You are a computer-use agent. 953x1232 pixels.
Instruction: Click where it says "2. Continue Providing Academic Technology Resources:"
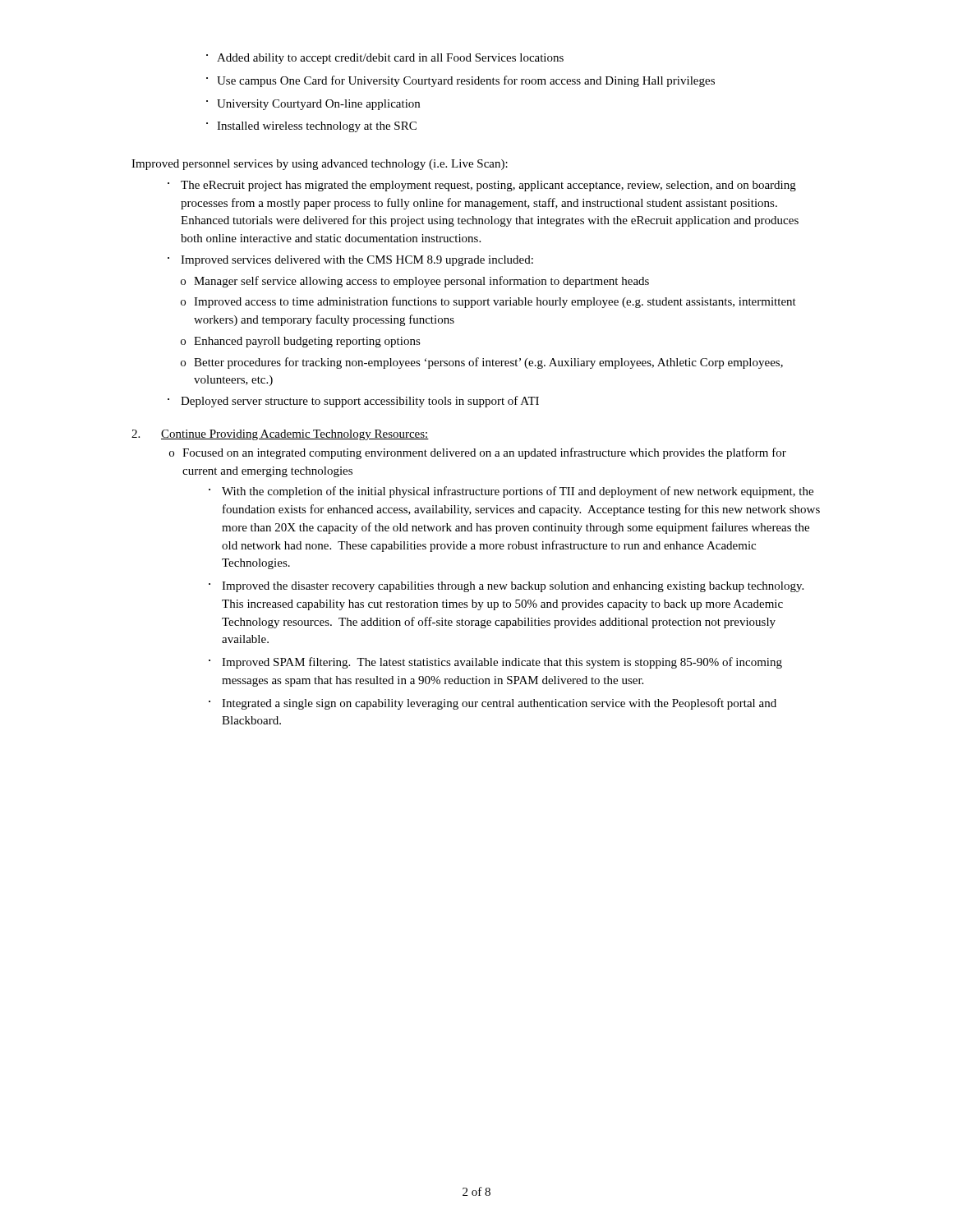pos(280,434)
